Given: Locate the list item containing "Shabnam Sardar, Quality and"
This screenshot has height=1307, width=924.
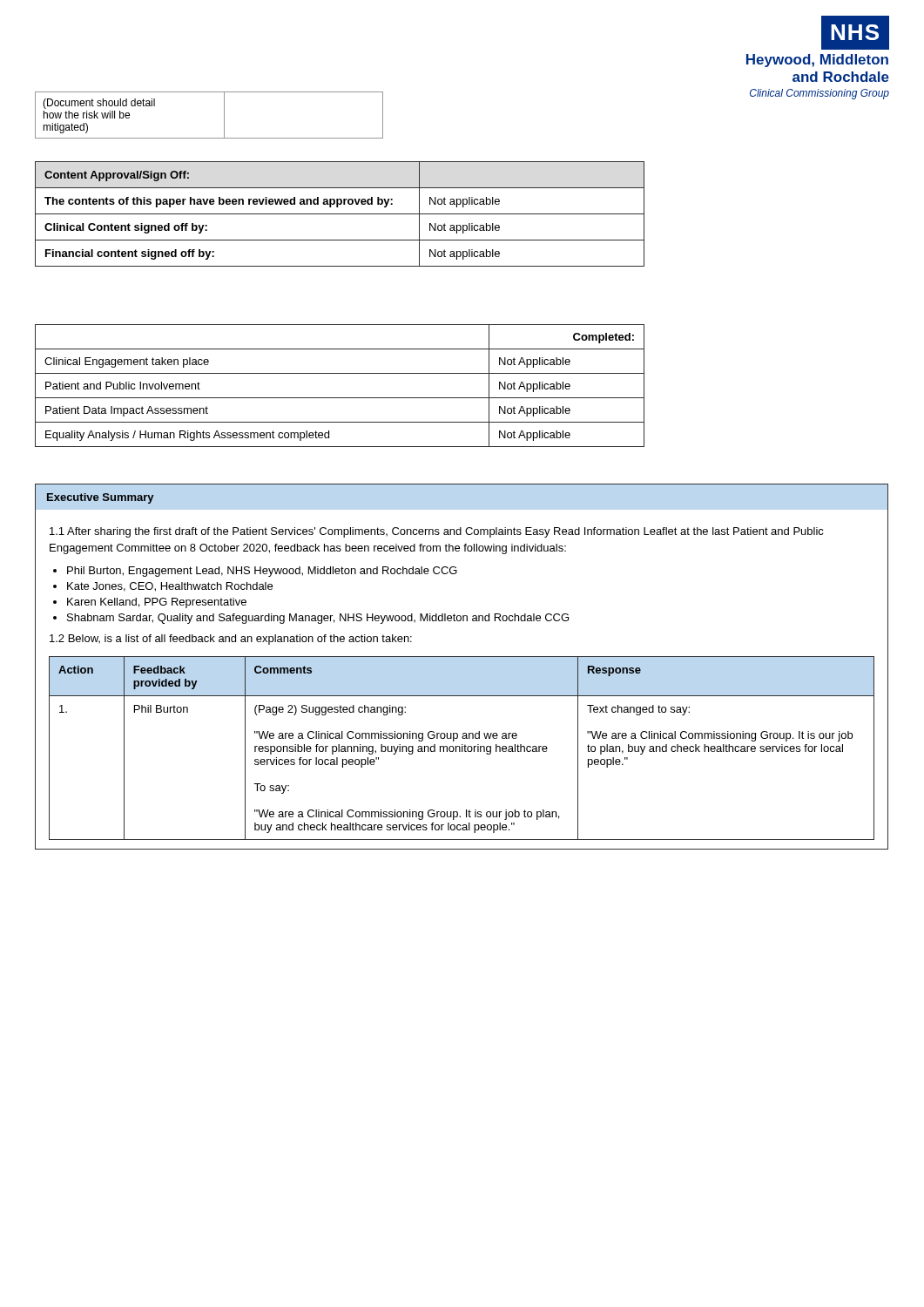Looking at the screenshot, I should (318, 617).
